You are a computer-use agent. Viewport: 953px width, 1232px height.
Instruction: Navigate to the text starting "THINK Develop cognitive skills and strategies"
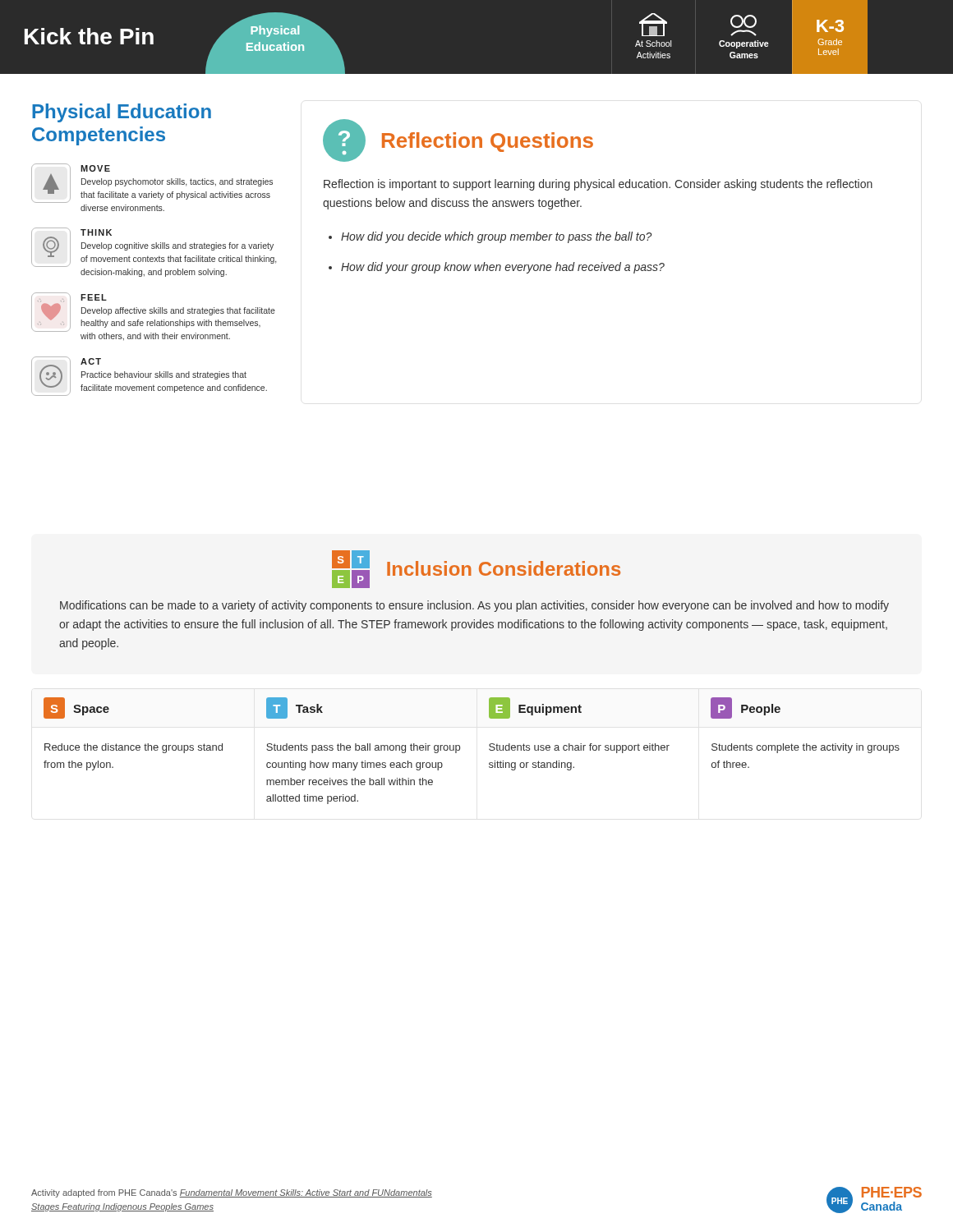click(154, 253)
